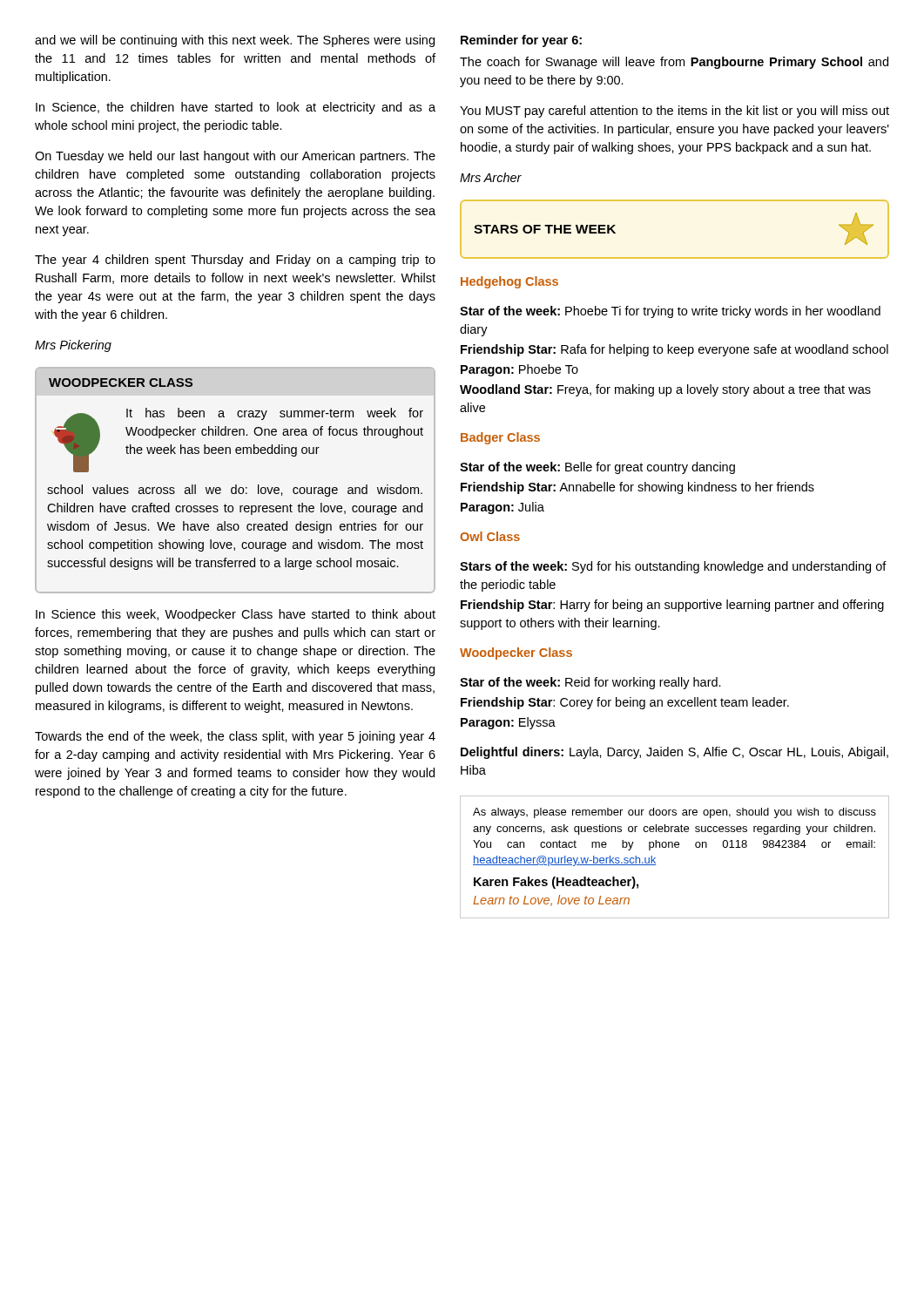Click on the region starting "In Science, the children have started"
Image resolution: width=924 pixels, height=1307 pixels.
(235, 117)
